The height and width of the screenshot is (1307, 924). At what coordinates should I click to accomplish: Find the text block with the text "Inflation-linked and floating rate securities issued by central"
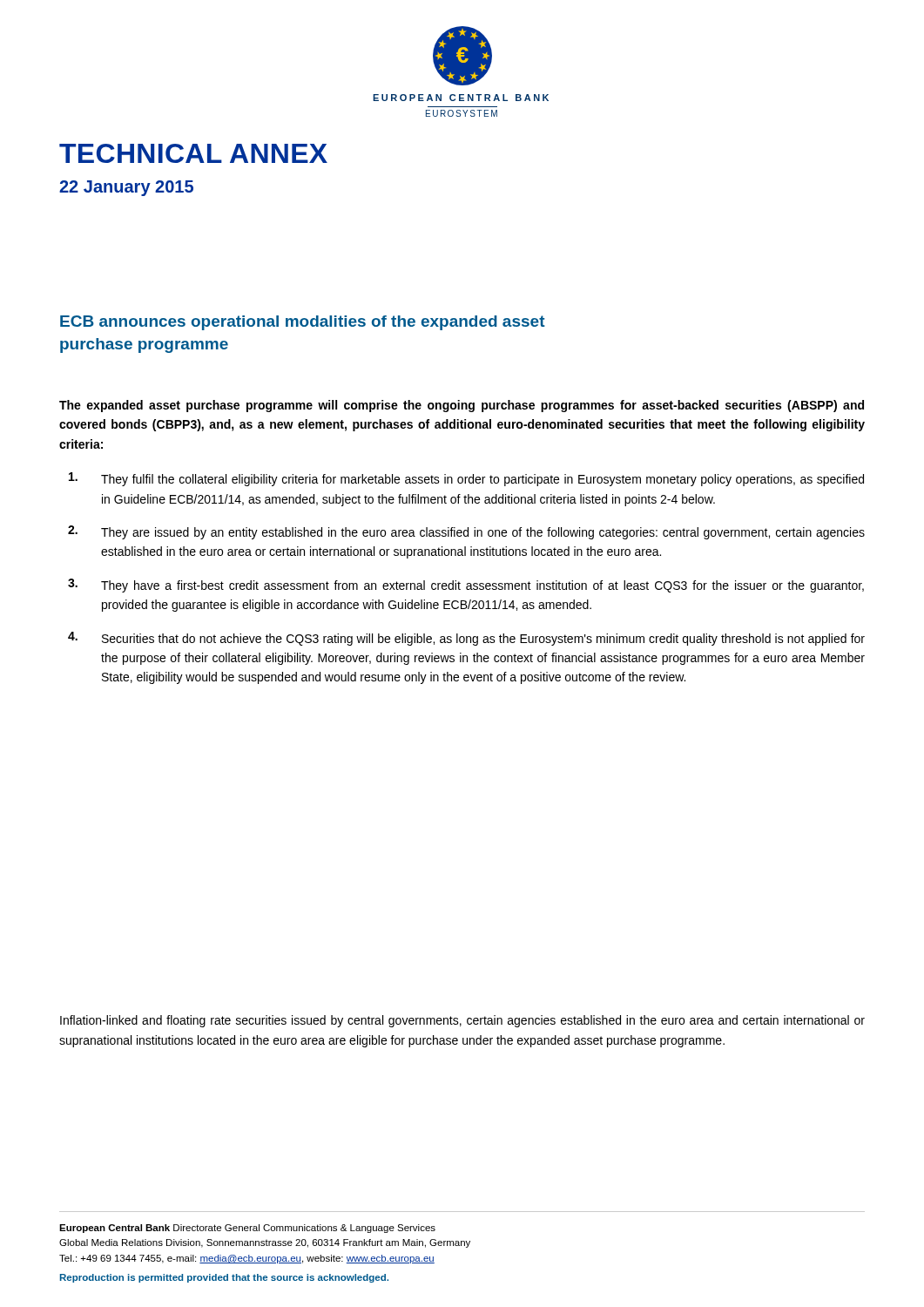point(462,1030)
